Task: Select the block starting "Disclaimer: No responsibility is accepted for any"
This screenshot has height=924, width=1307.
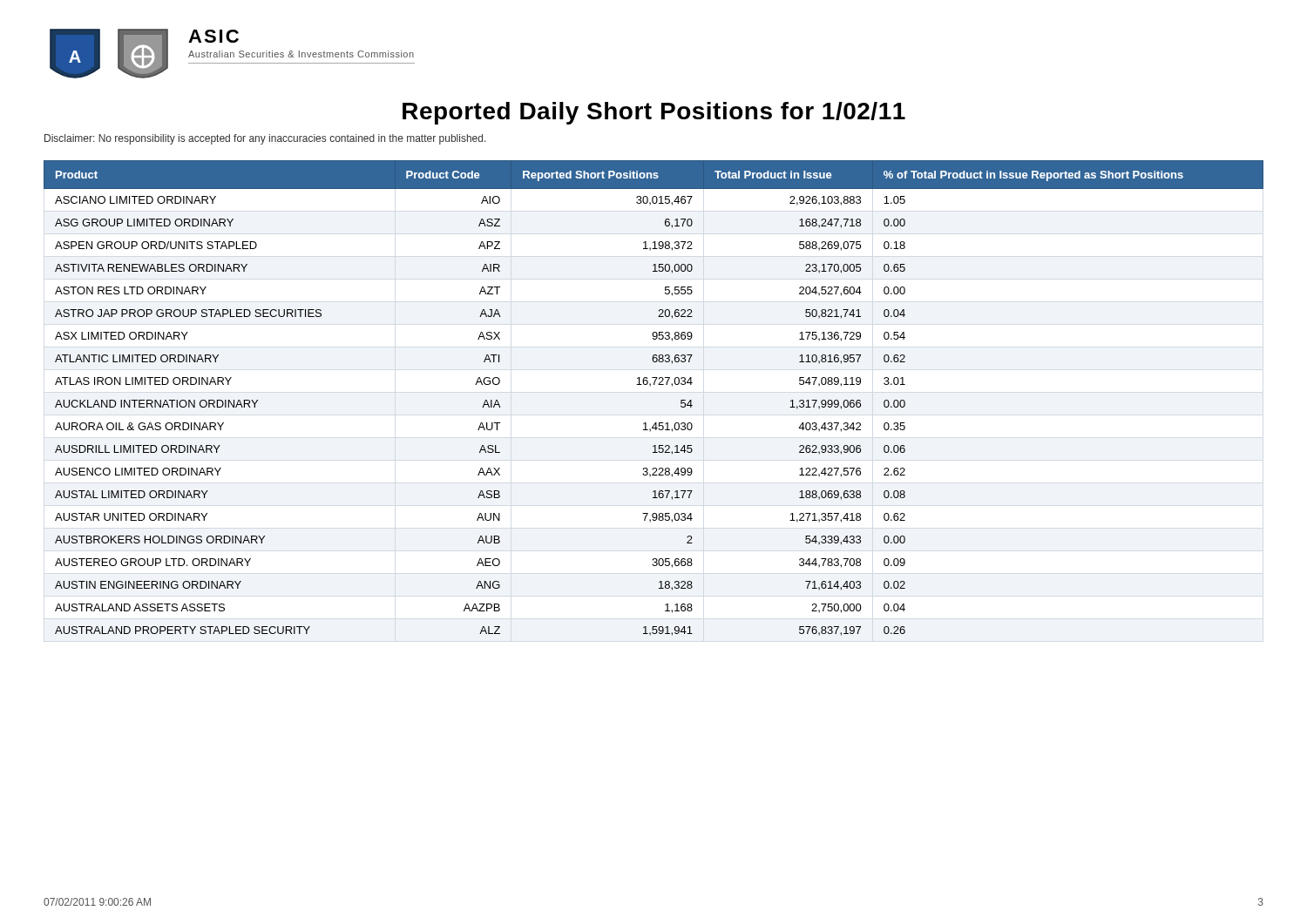Action: pyautogui.click(x=265, y=139)
